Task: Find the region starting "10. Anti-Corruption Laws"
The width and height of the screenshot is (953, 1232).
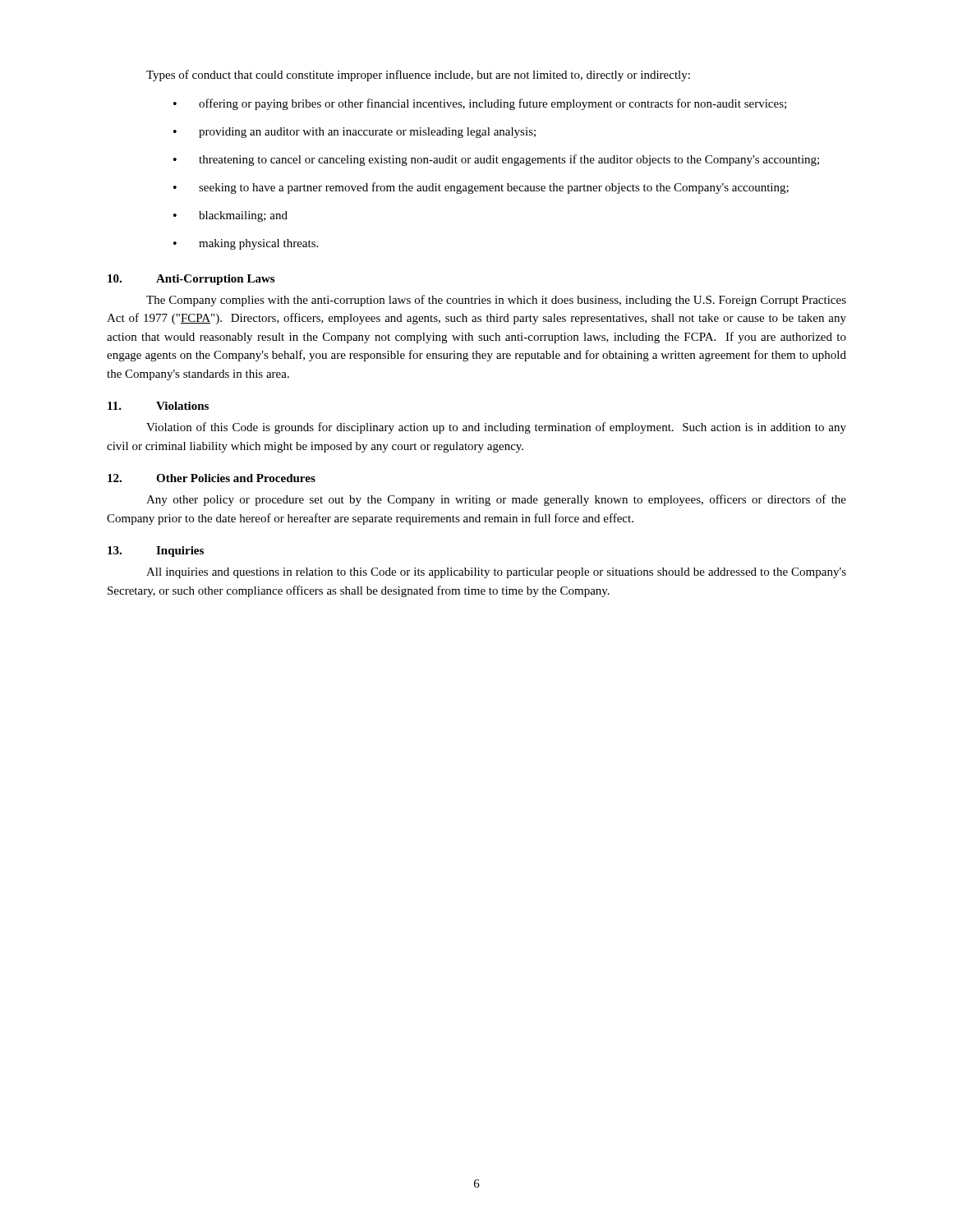Action: (191, 278)
